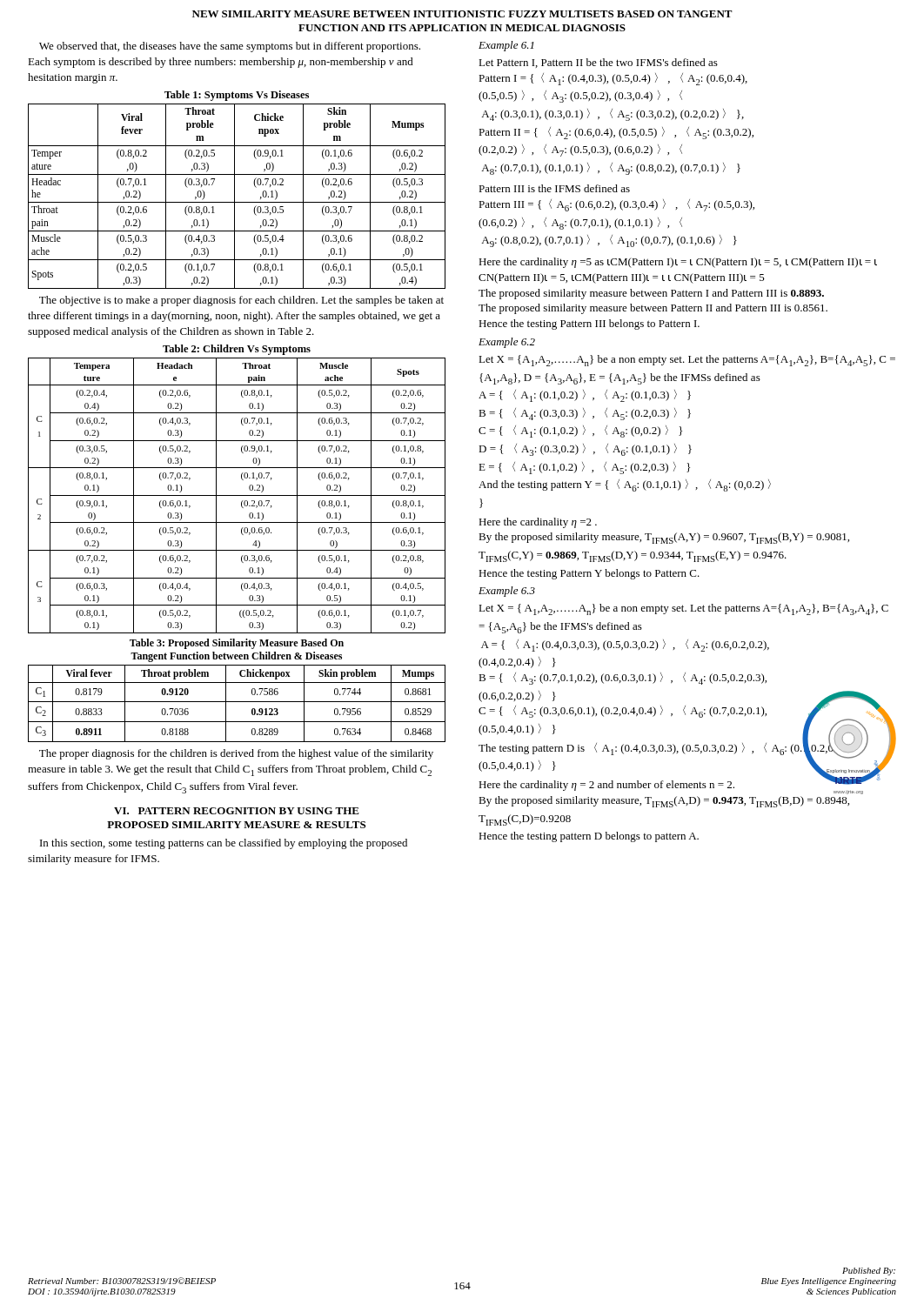Find the text block that reads "Here the cardinality η =2 . By"
Image resolution: width=924 pixels, height=1305 pixels.
tap(664, 547)
